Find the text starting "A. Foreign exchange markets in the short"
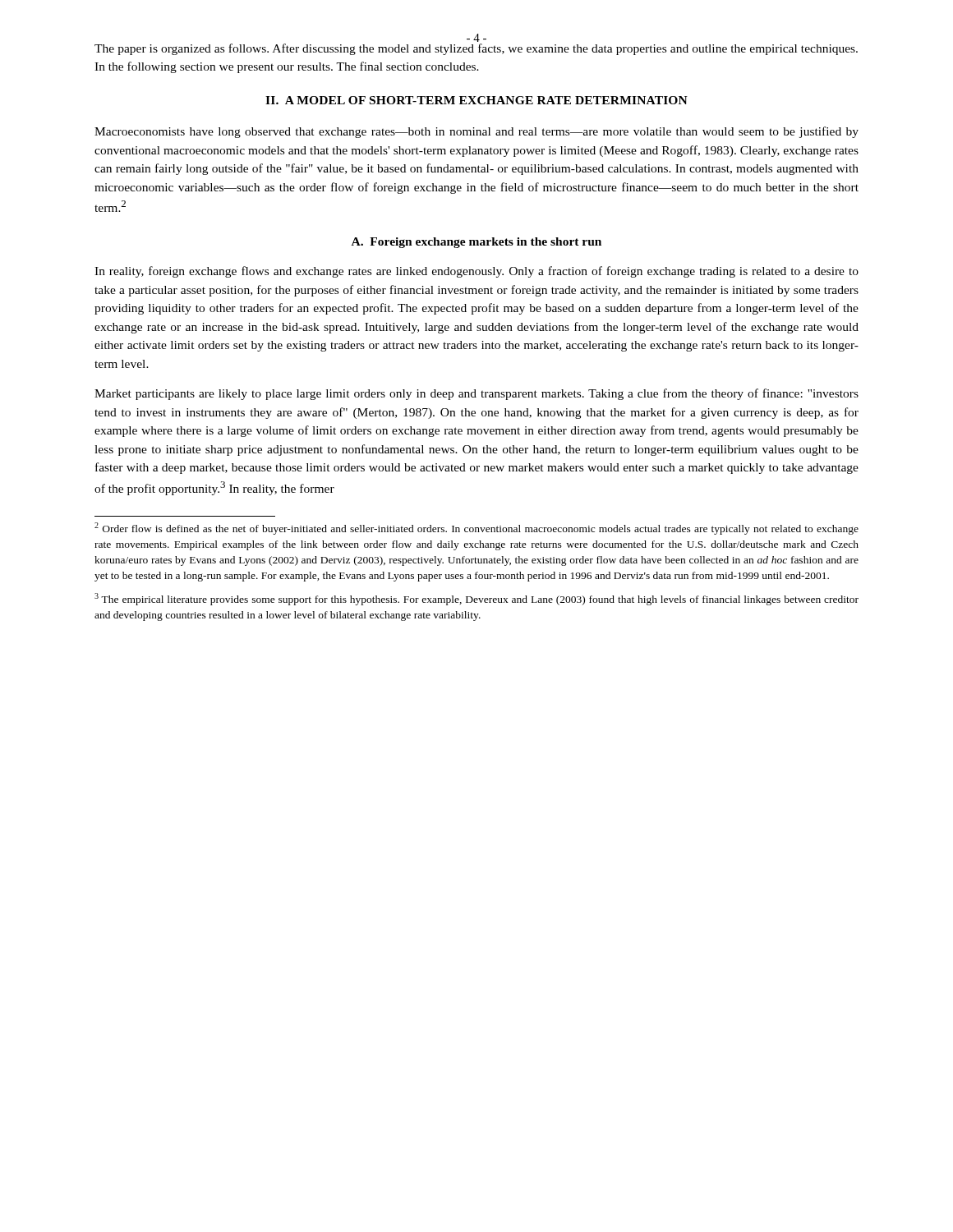 476,241
